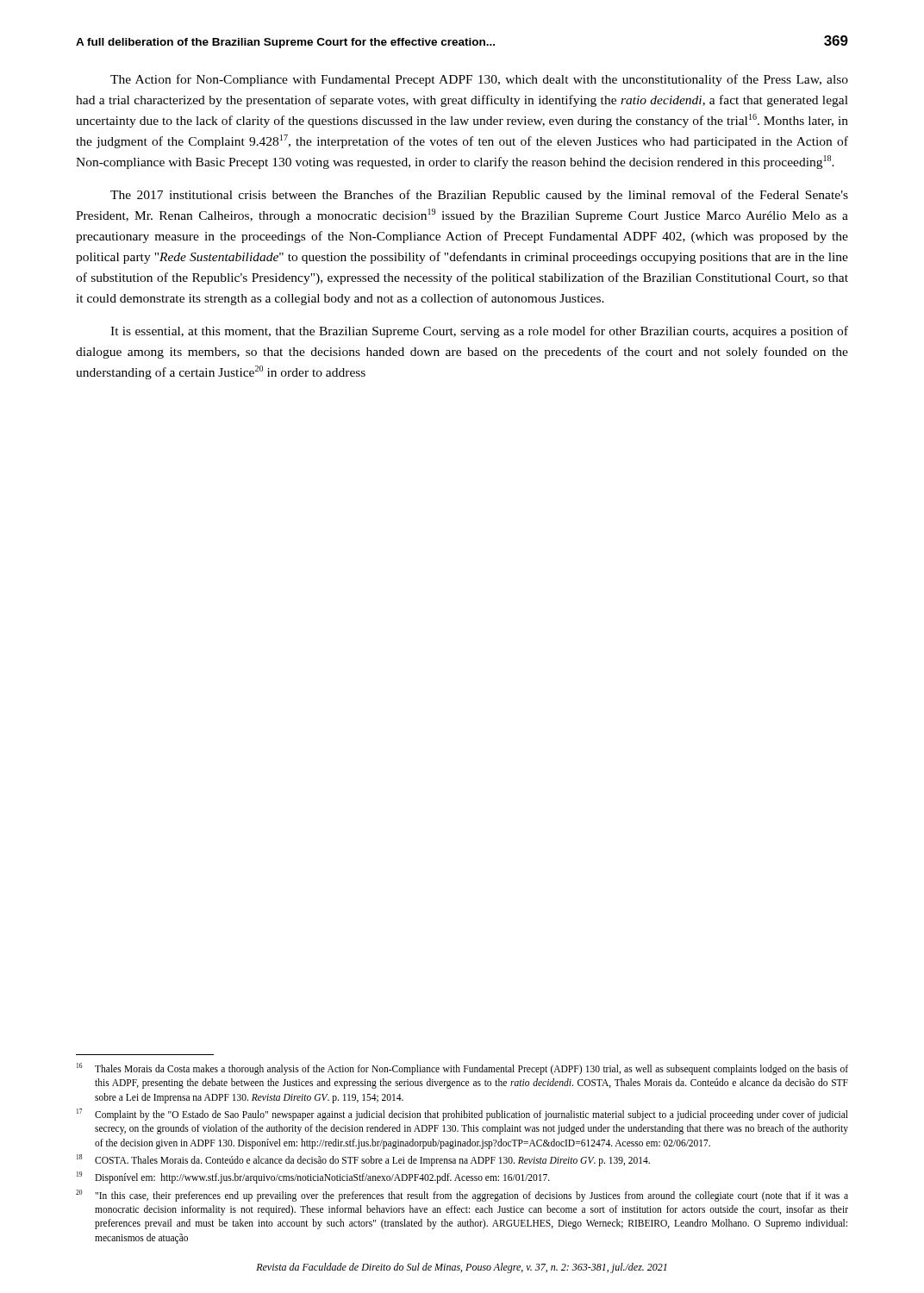Click on the footnote that reads "19 Disponível em: http://www.stf.jus.br/arquivo/cms/noticiaNoticiaStf/anexo/ADPF402.pdf. Acesso em: 16/01/2017."
The image size is (924, 1293).
point(462,1178)
